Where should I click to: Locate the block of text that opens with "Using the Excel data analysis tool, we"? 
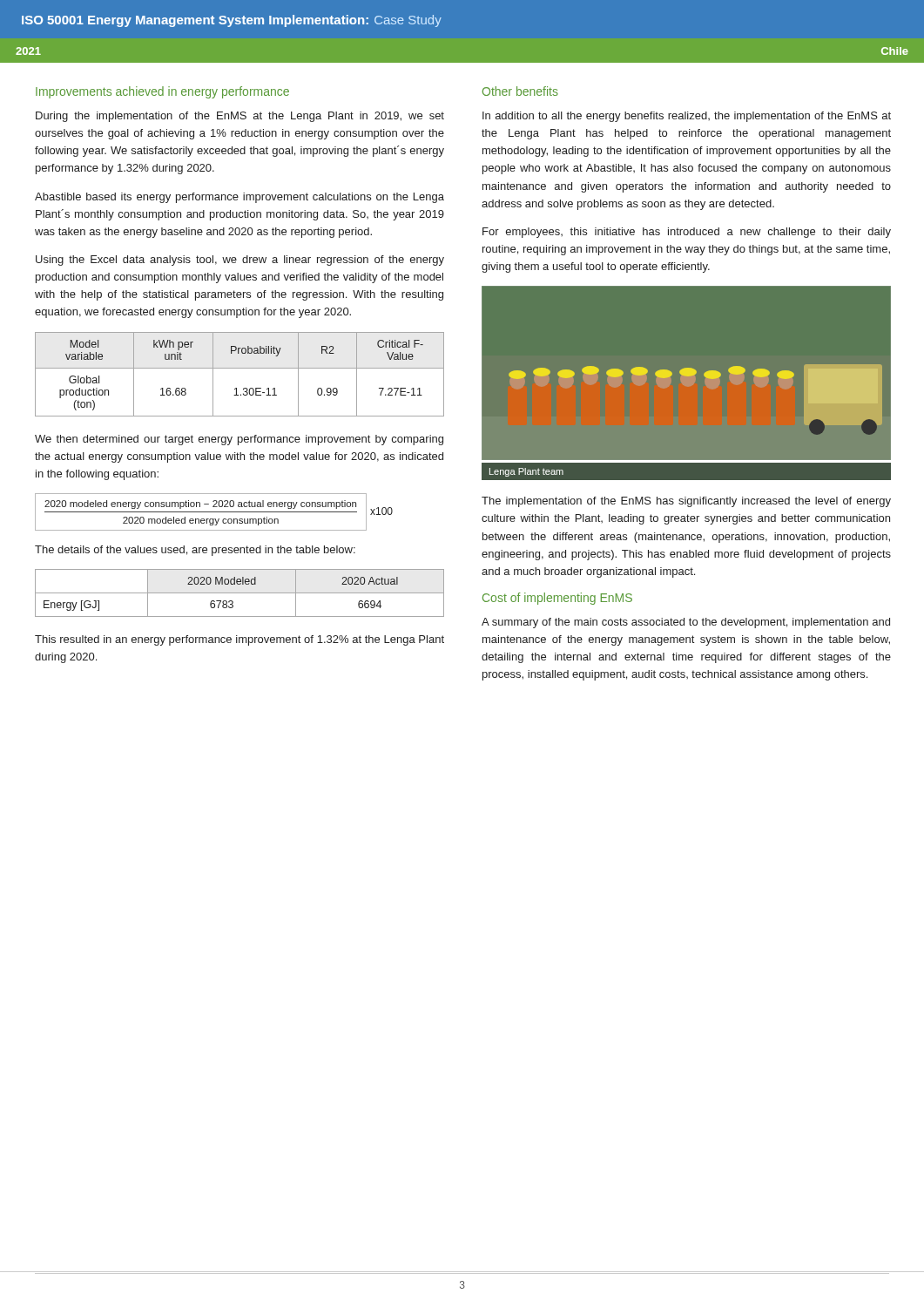[x=240, y=286]
